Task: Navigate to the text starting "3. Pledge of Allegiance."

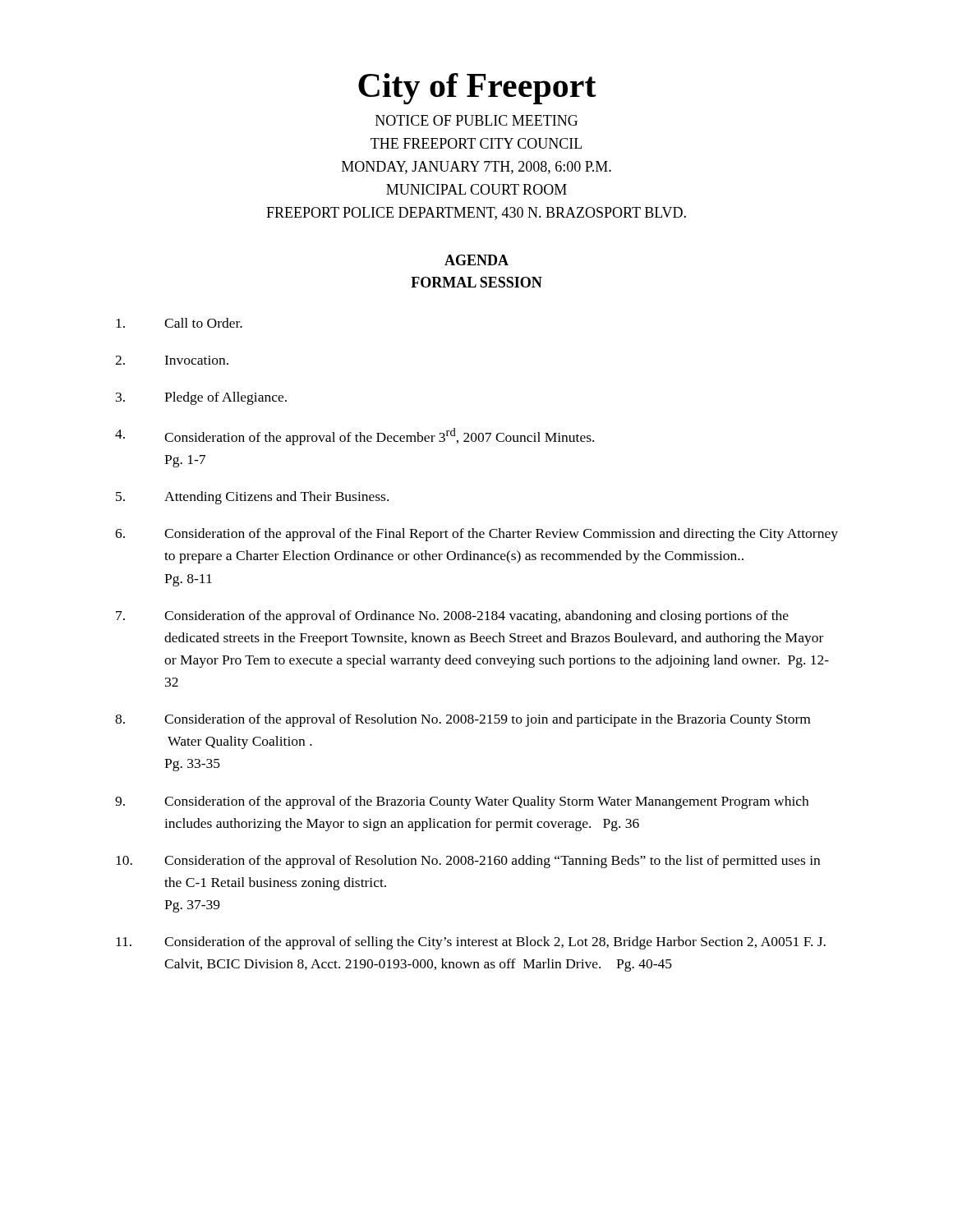Action: pyautogui.click(x=201, y=398)
